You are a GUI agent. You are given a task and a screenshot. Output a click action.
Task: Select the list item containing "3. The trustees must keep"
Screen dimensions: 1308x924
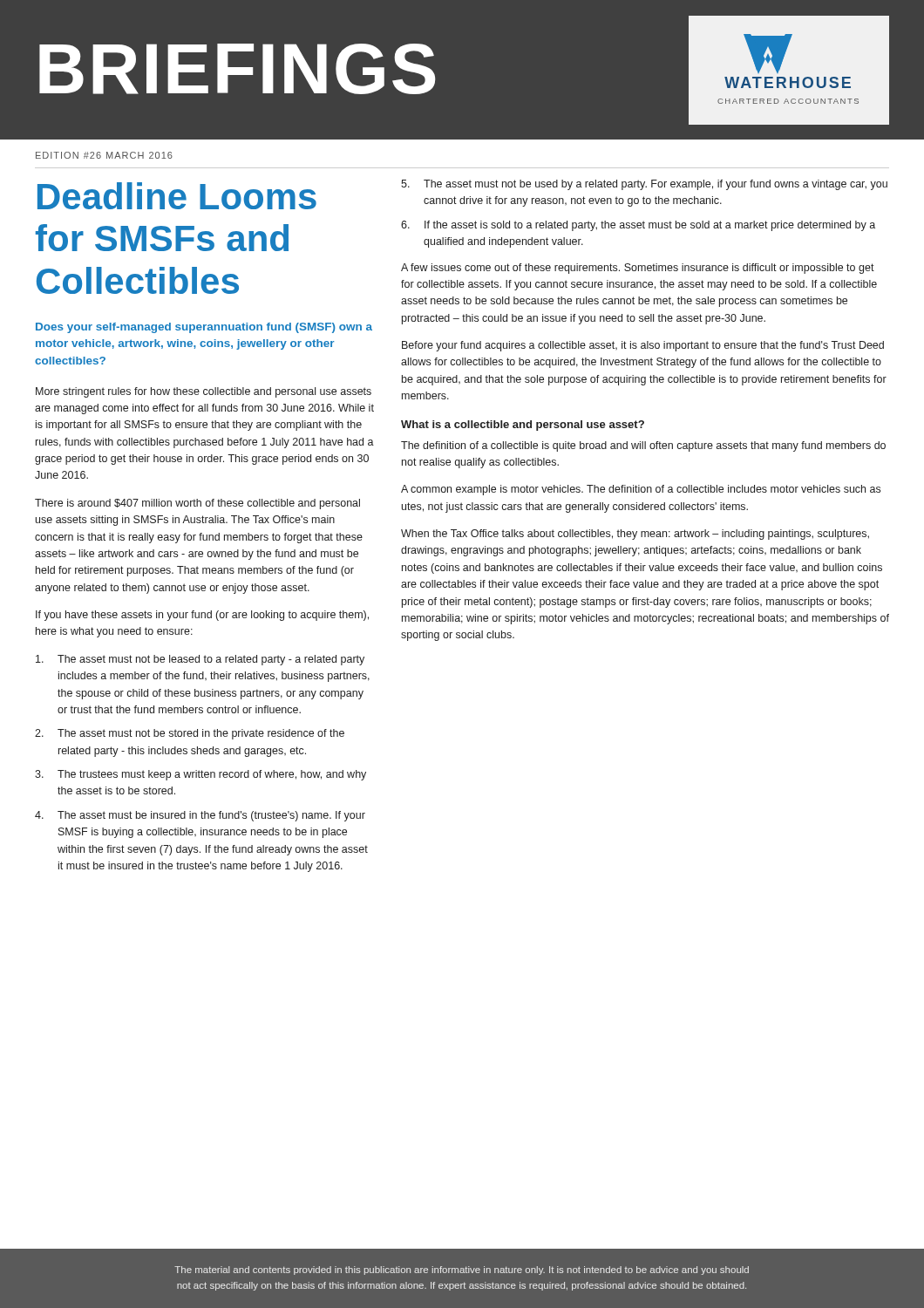(x=205, y=783)
